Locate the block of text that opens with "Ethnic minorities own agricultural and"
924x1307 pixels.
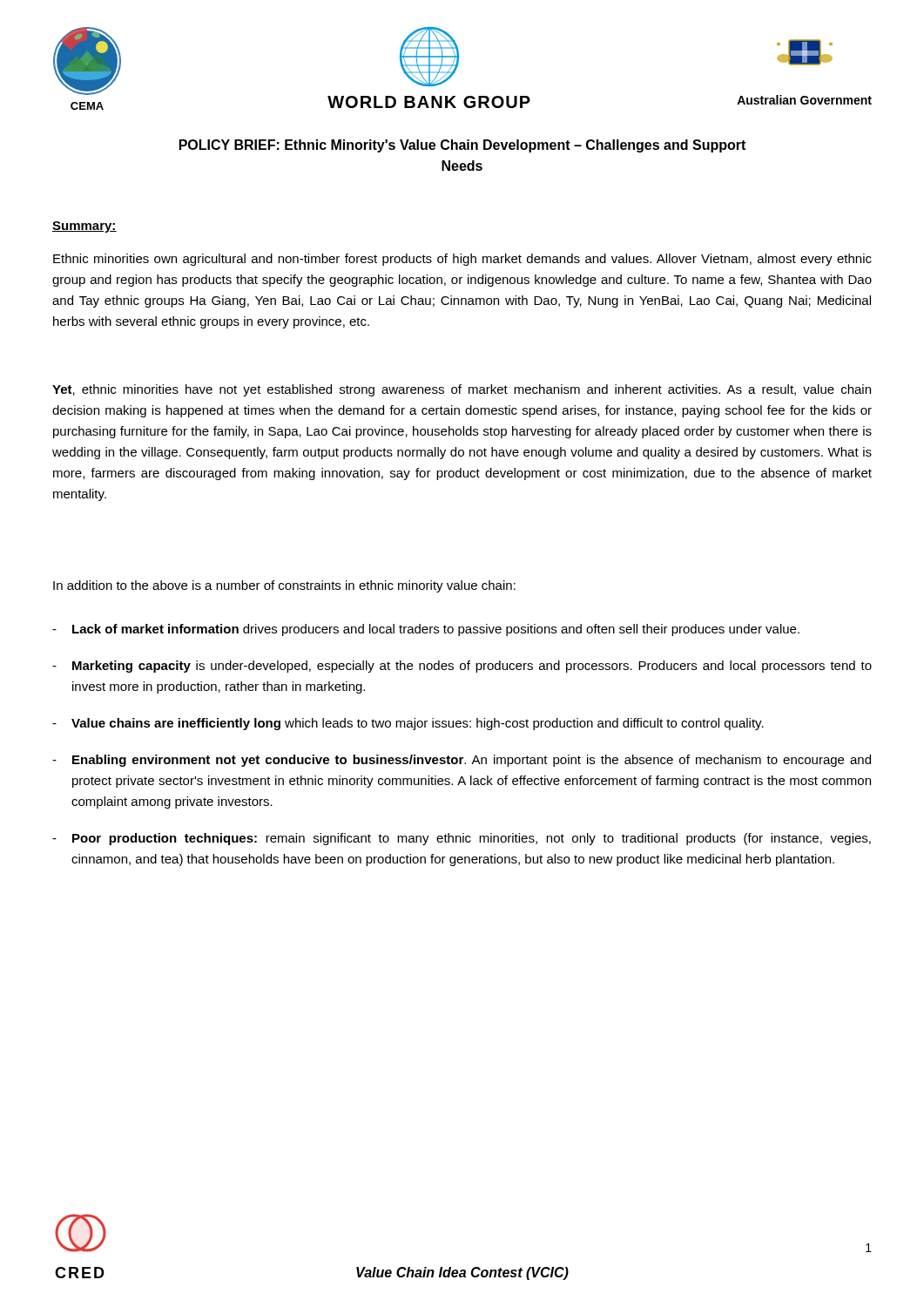pos(462,290)
